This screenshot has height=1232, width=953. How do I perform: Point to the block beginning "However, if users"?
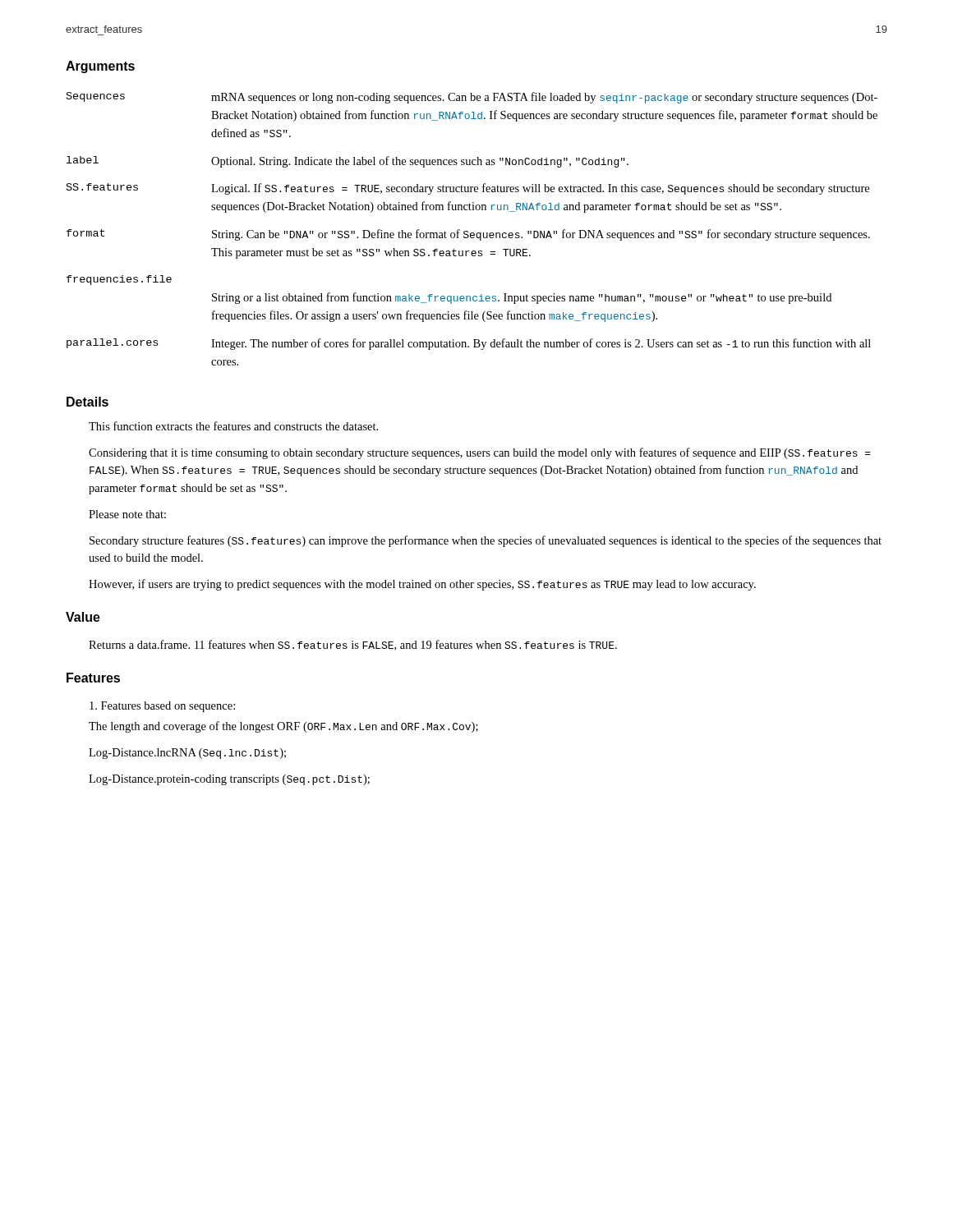[x=422, y=584]
